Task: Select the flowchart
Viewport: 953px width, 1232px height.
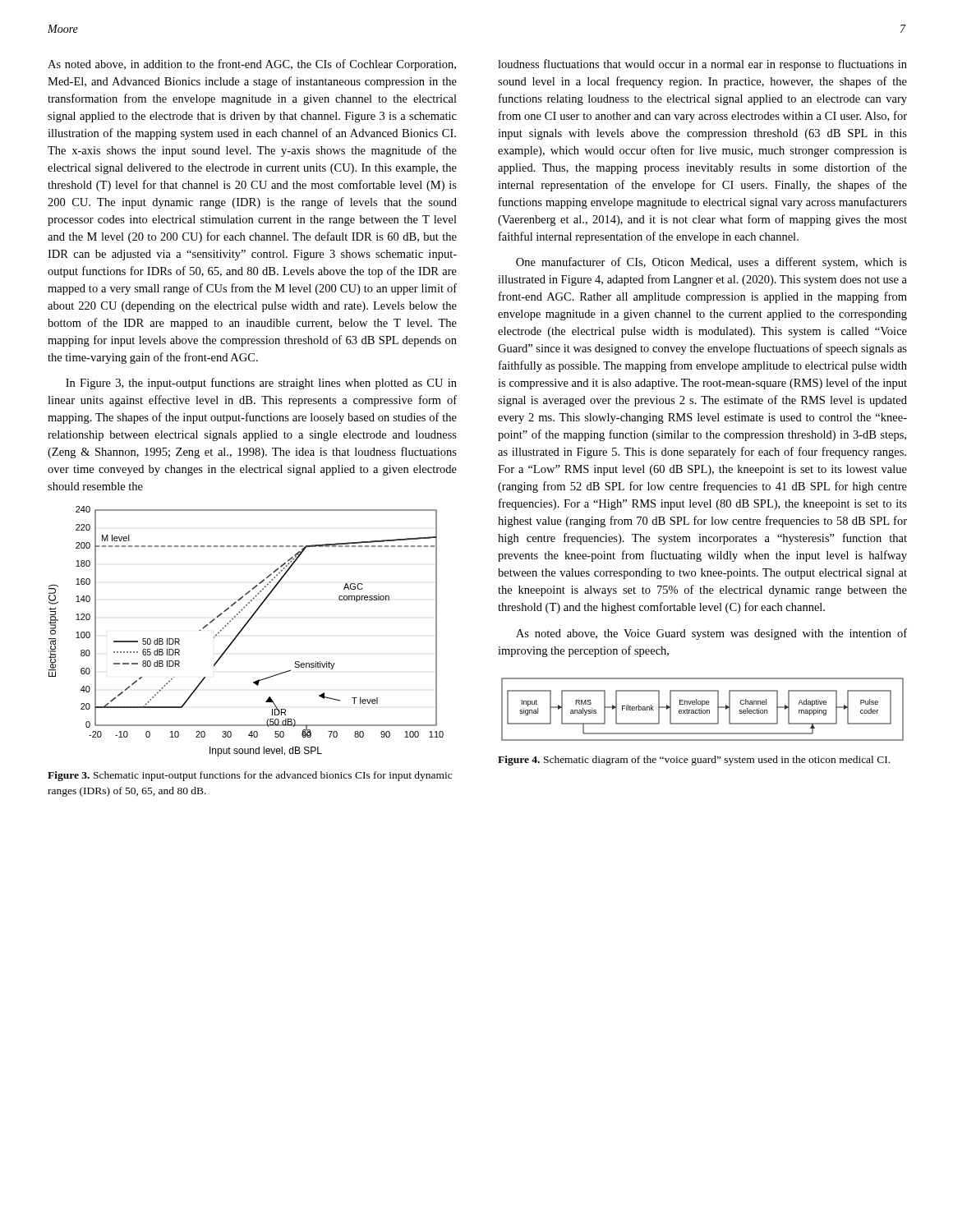Action: [702, 711]
